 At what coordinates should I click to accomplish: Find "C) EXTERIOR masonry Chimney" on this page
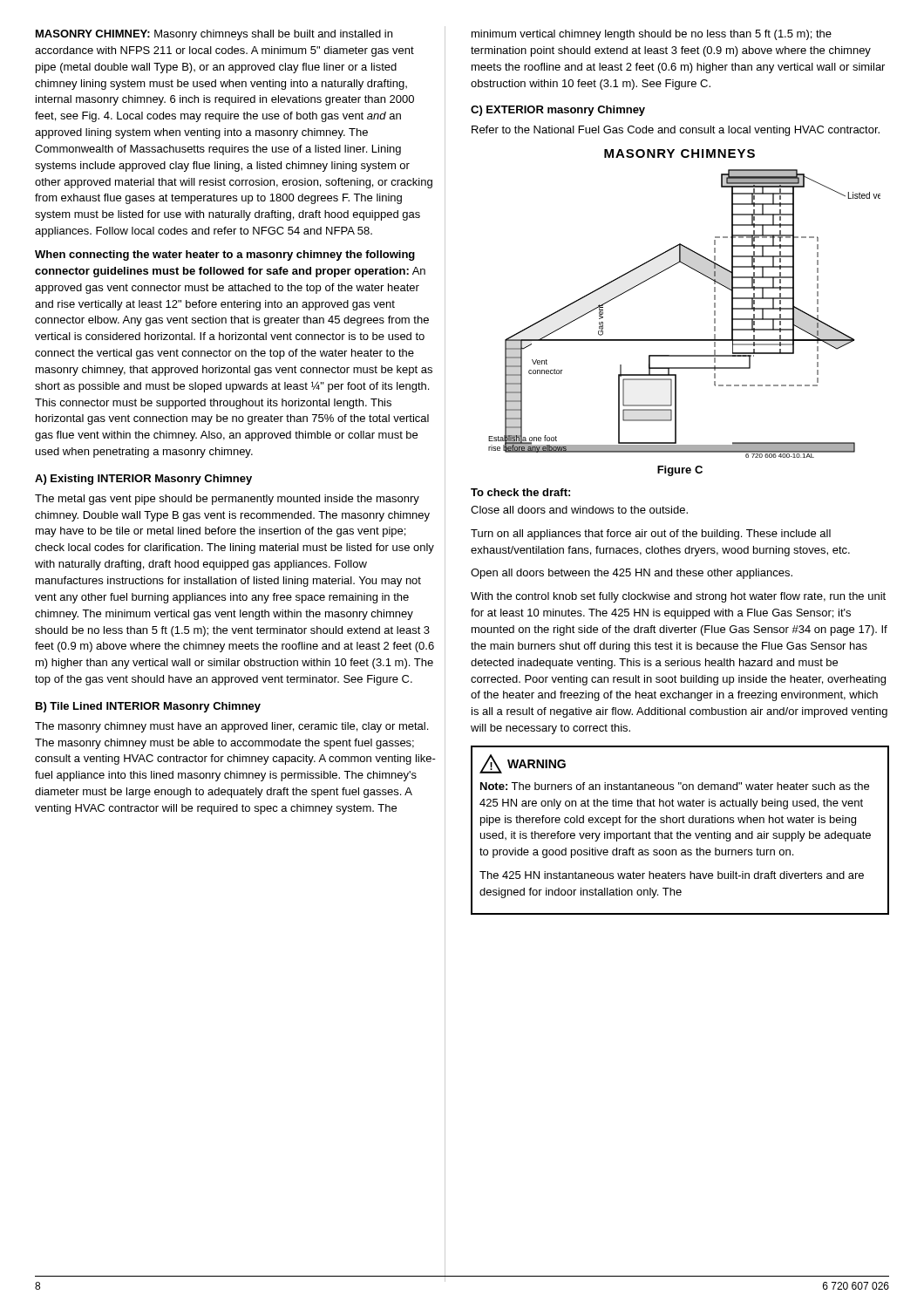click(x=558, y=111)
